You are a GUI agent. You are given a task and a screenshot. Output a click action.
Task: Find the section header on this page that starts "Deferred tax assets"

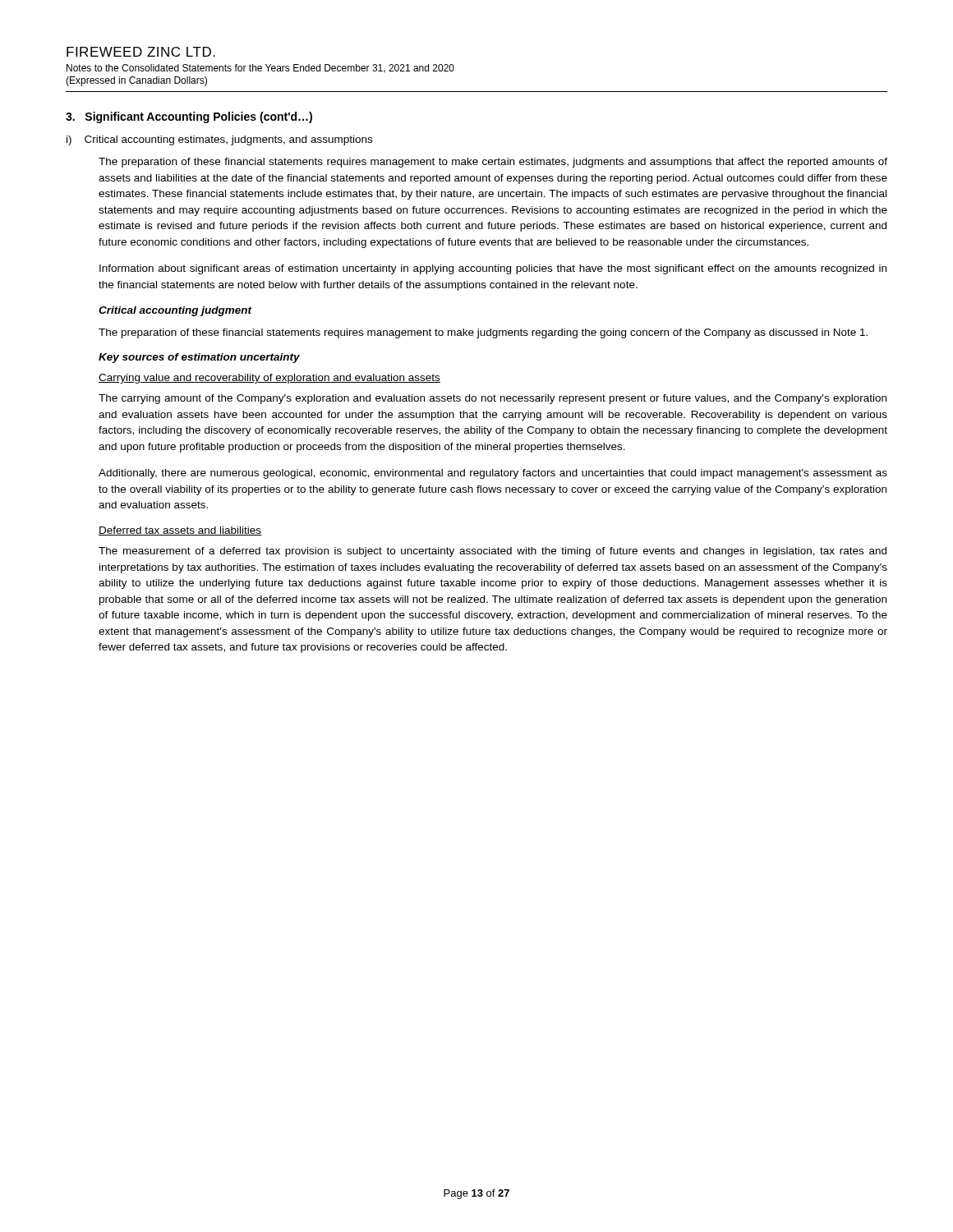[180, 530]
